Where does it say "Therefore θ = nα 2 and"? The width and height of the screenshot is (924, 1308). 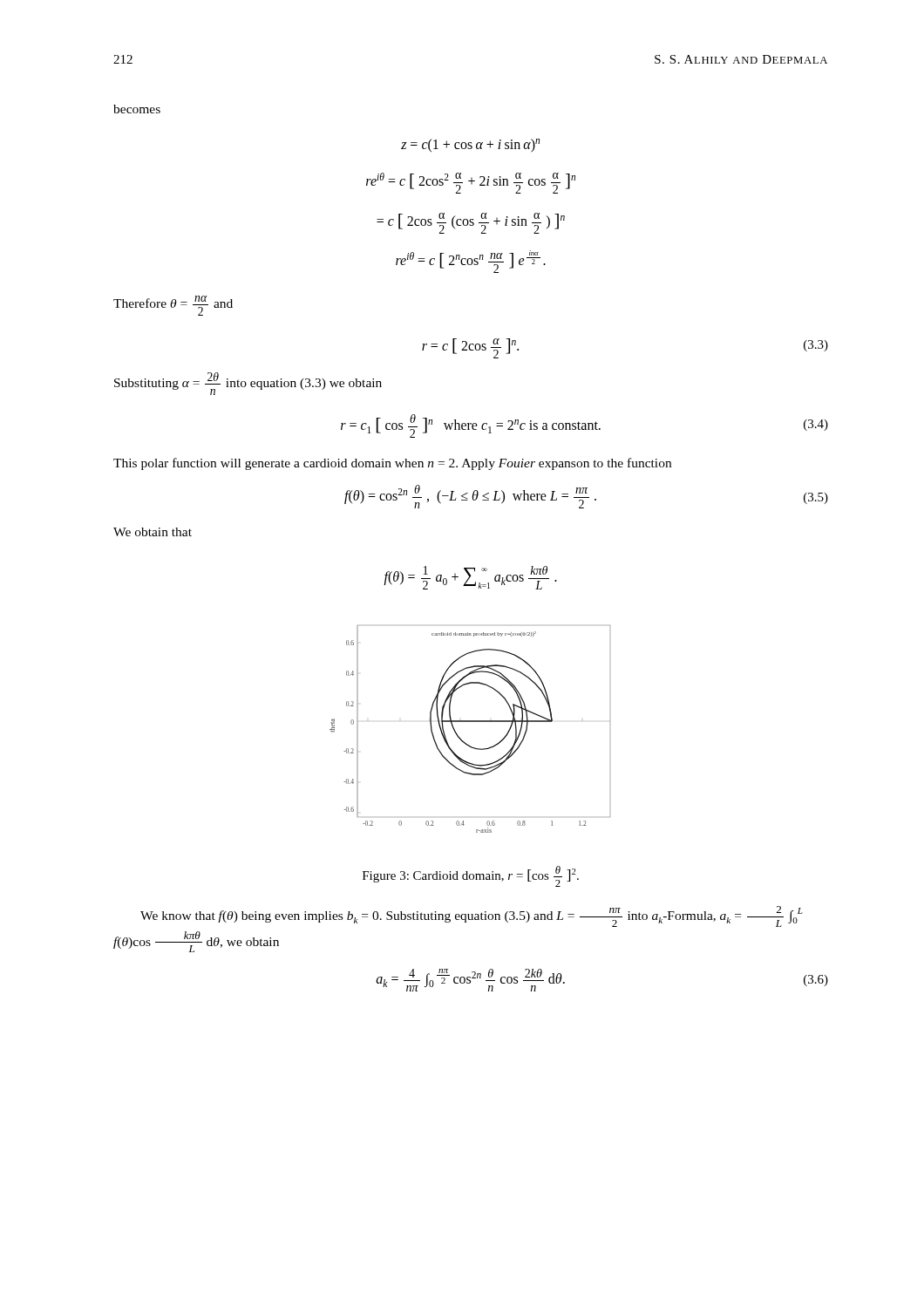pos(173,305)
